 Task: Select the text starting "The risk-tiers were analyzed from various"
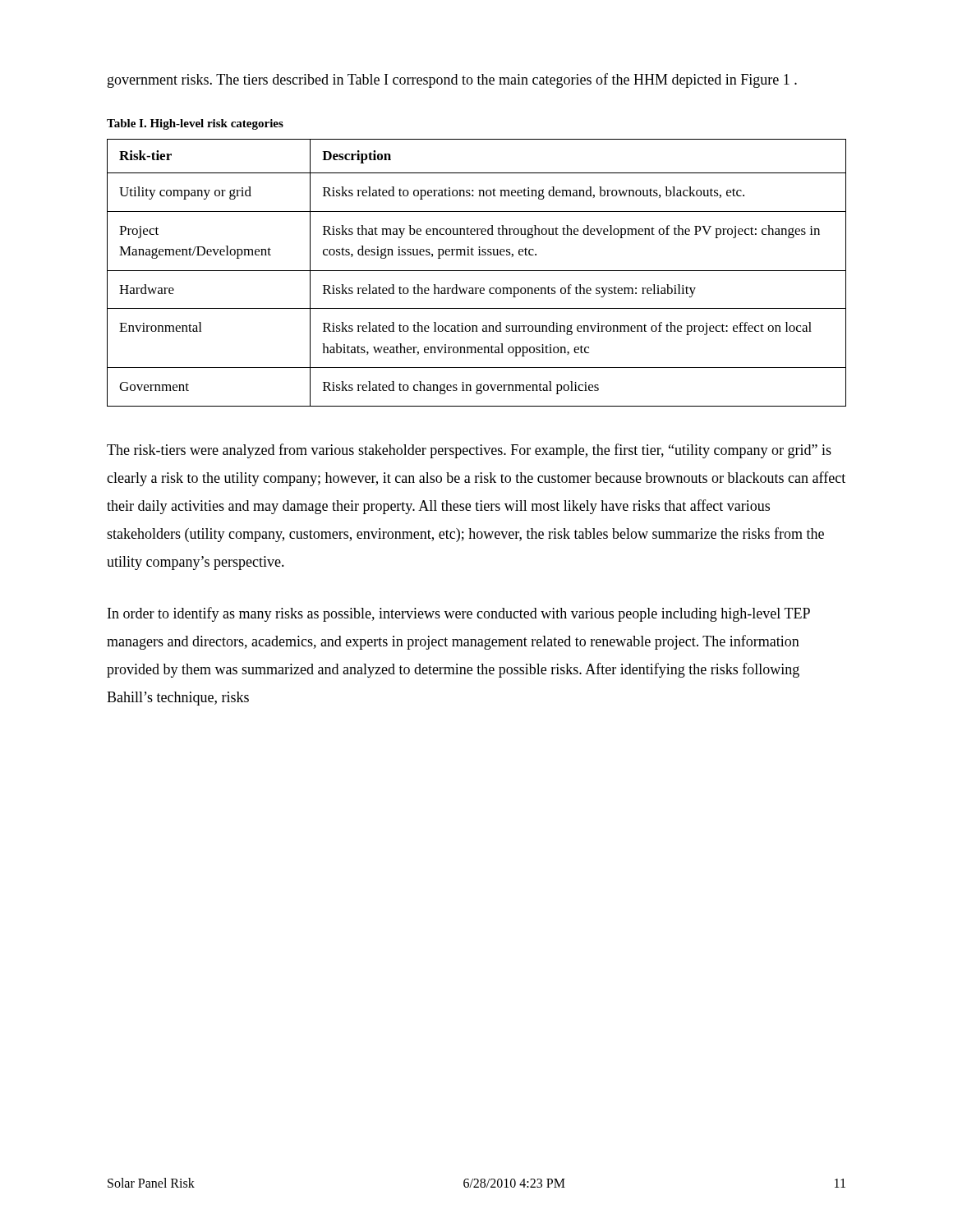point(476,506)
